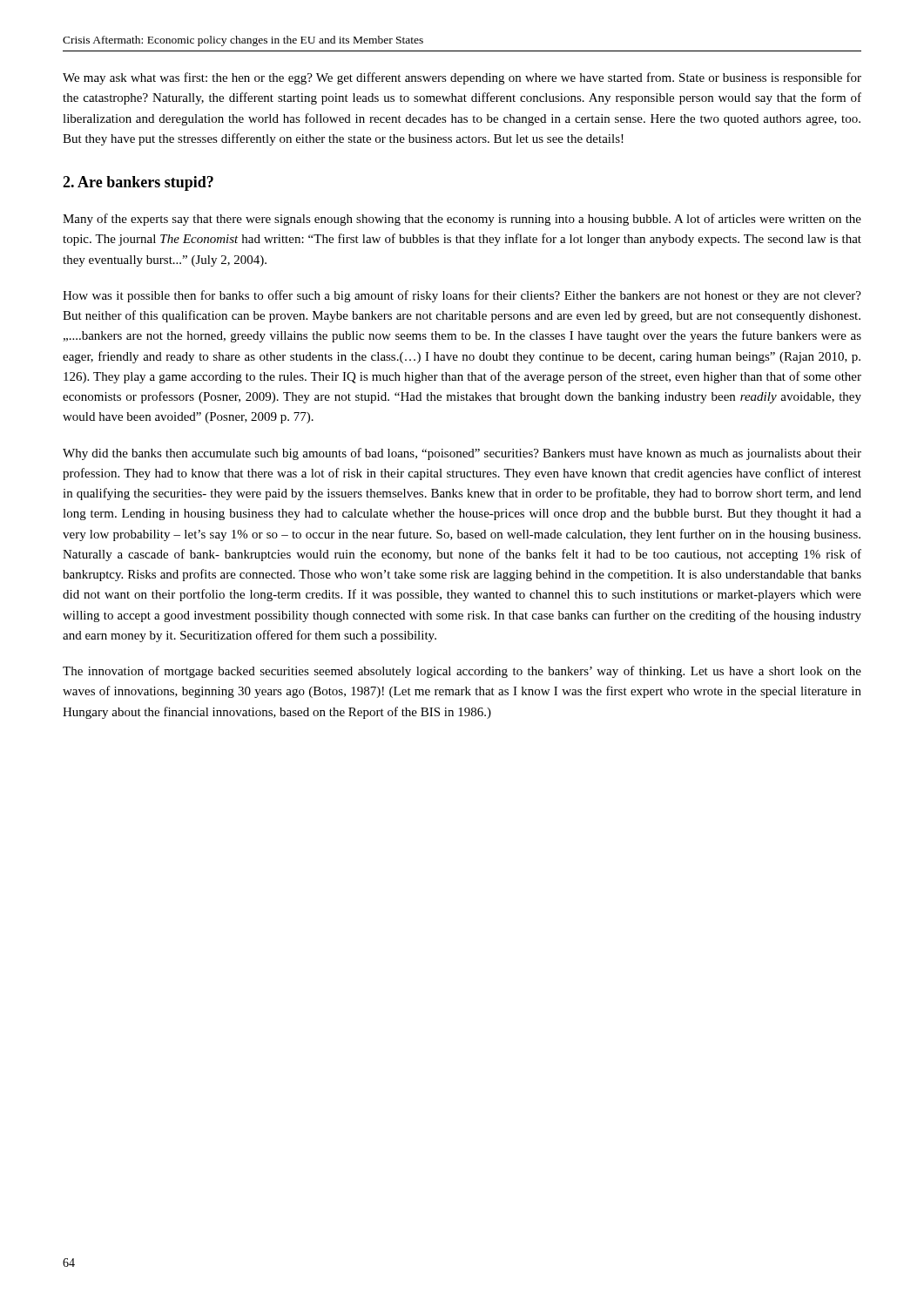The width and height of the screenshot is (924, 1307).
Task: Find the text block that reads "How was it possible then for banks"
Action: tap(462, 356)
